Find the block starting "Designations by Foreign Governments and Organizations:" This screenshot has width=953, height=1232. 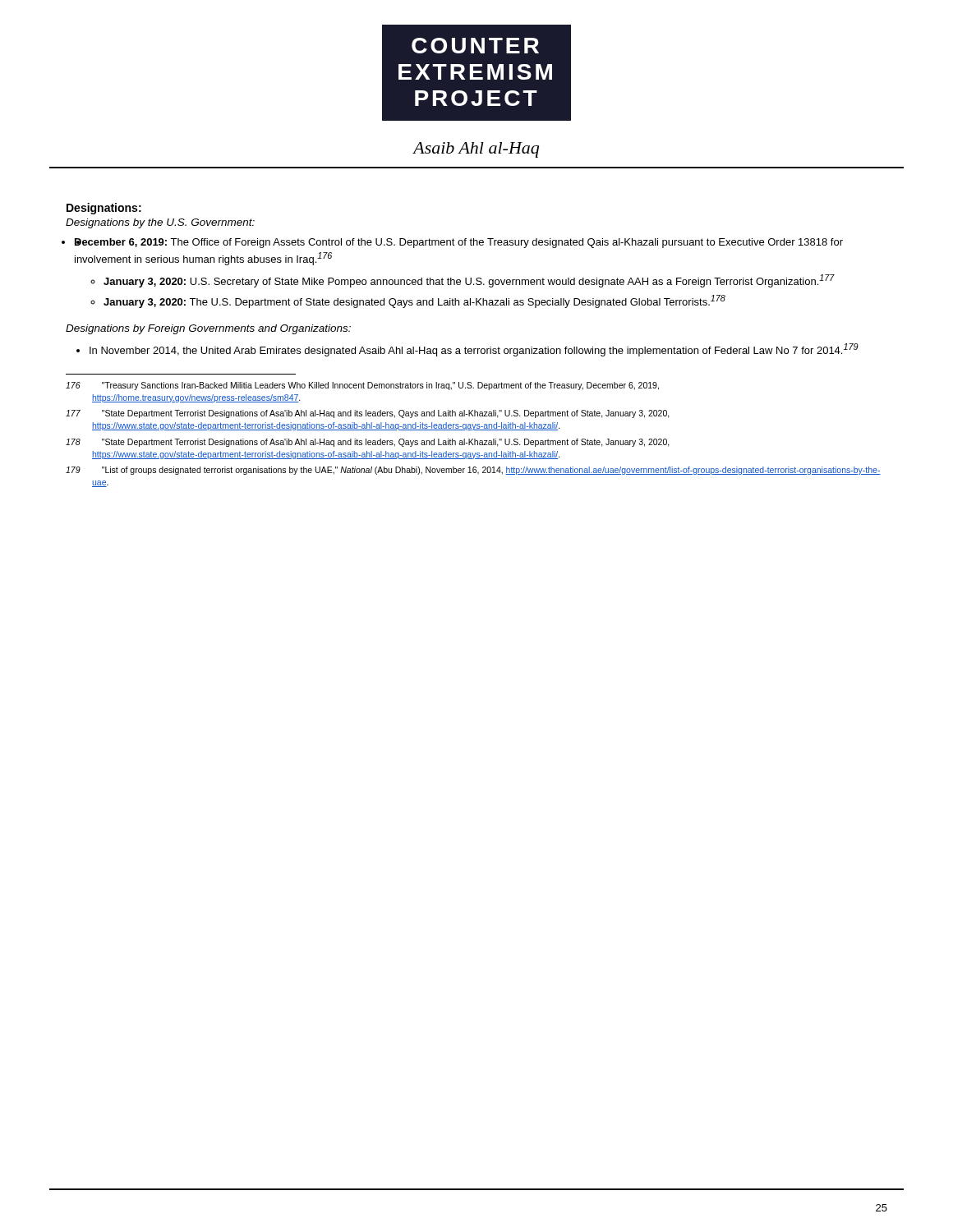tap(208, 328)
